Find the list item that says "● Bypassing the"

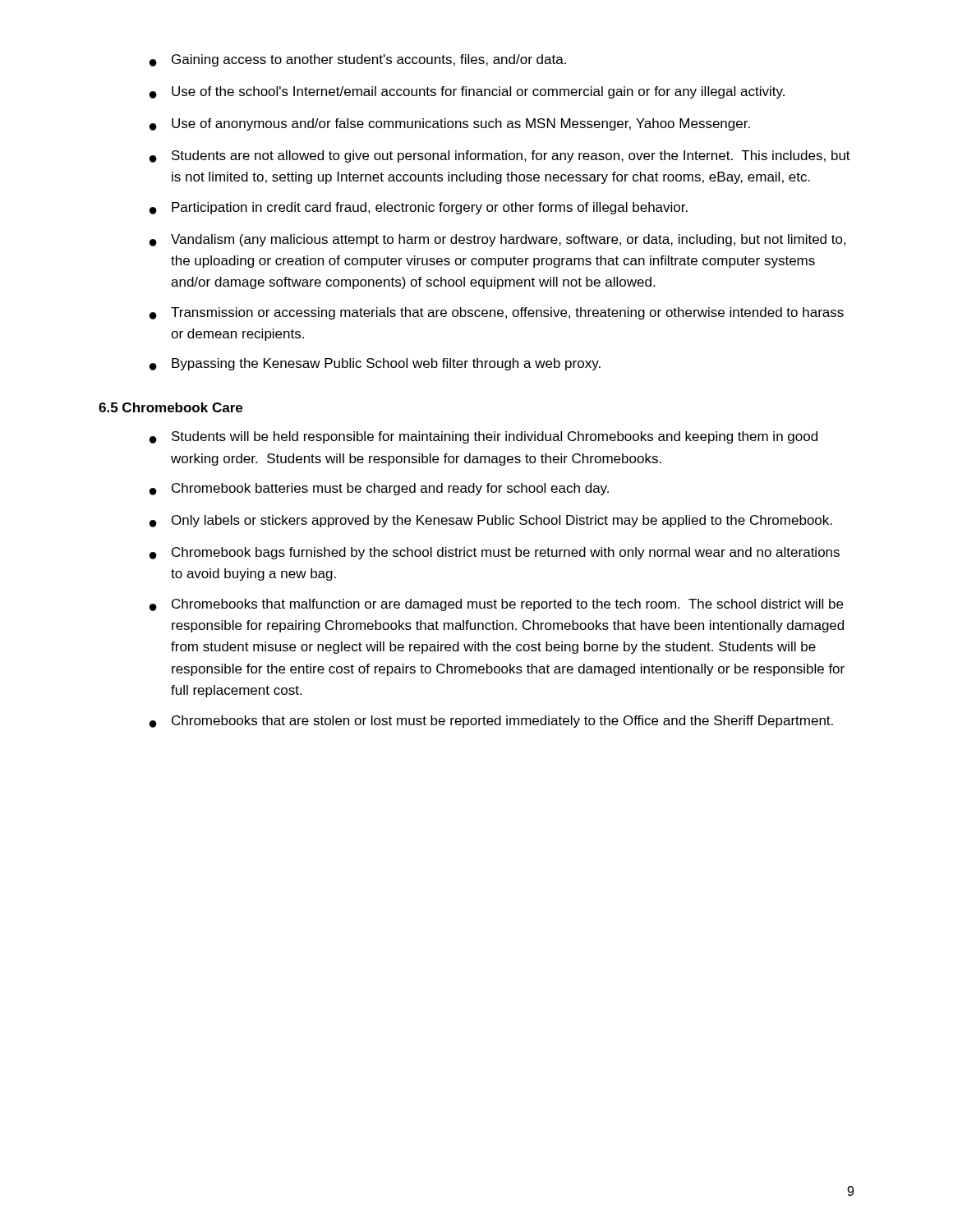501,365
